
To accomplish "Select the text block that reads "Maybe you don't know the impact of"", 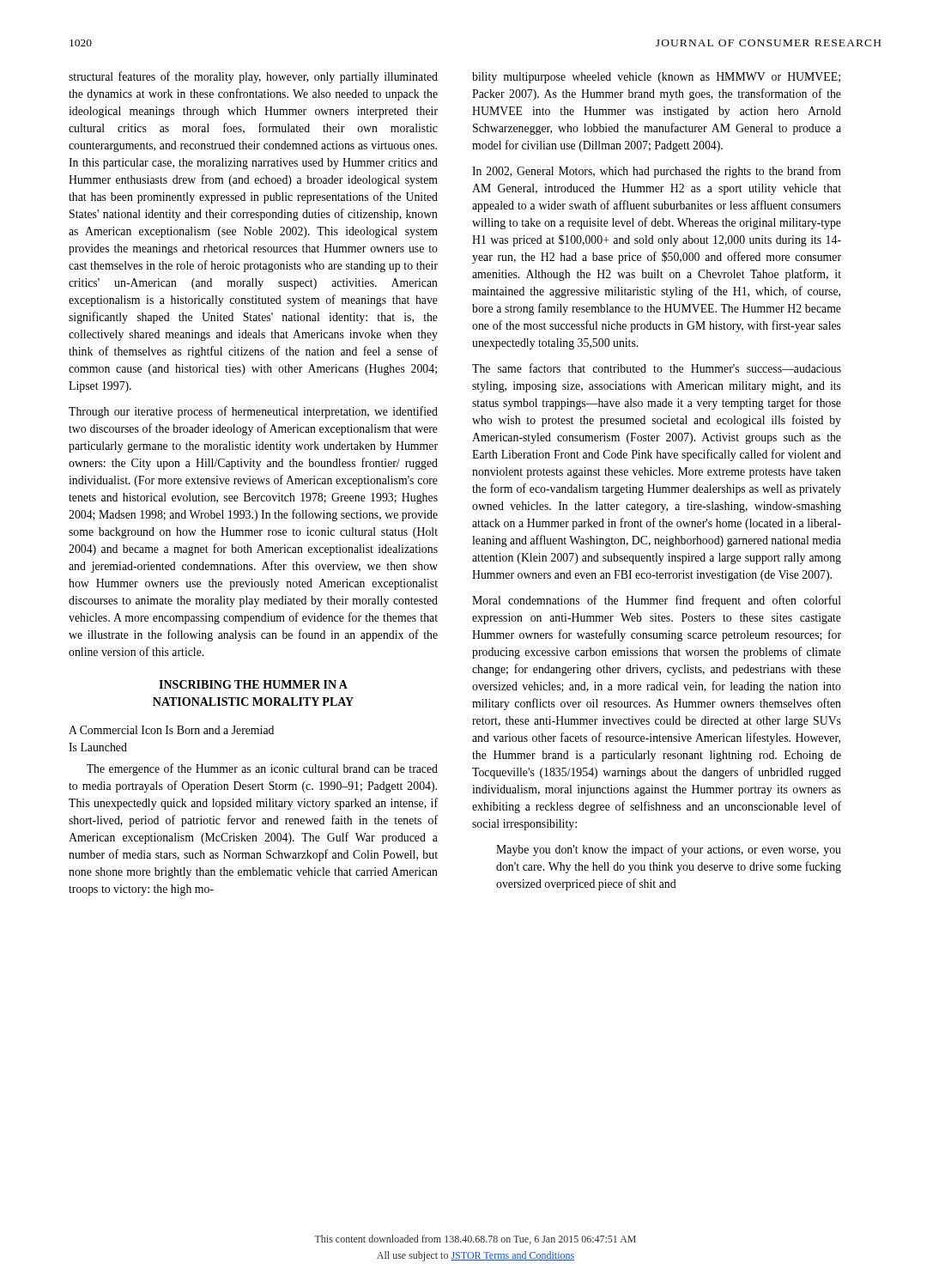I will pos(669,867).
